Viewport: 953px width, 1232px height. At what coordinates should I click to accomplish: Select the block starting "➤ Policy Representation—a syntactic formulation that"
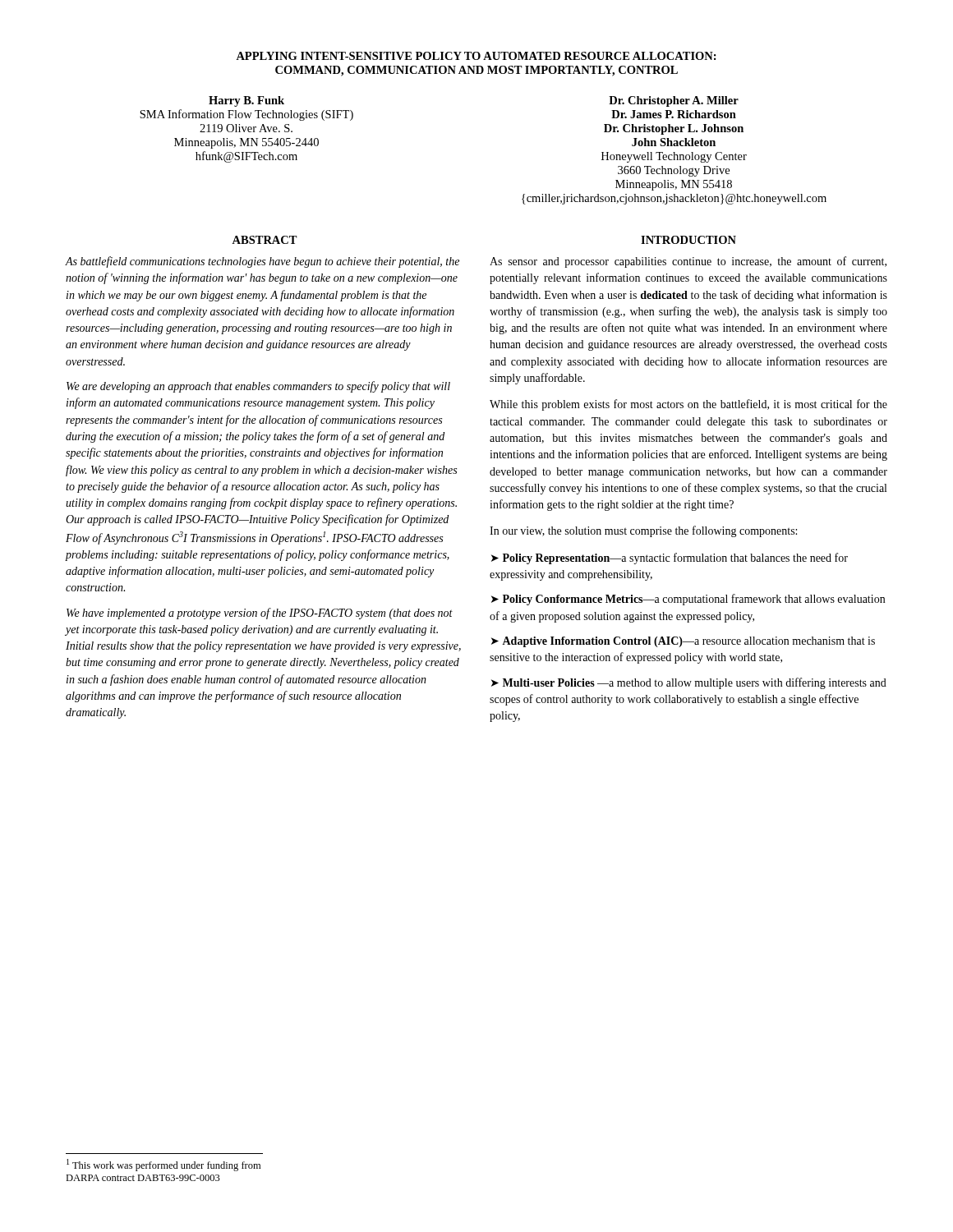(x=669, y=566)
